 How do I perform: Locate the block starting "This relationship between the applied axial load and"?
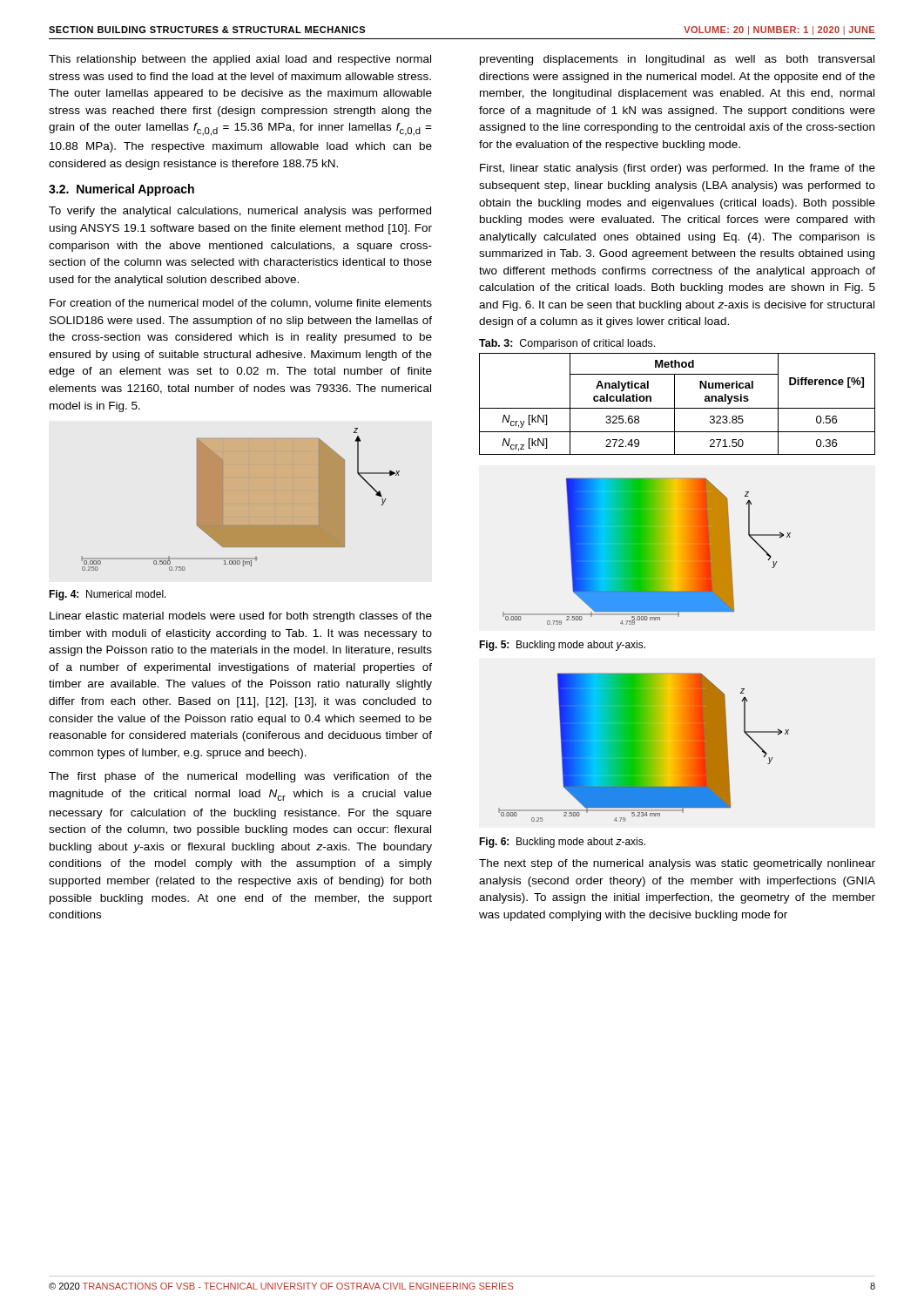[240, 111]
